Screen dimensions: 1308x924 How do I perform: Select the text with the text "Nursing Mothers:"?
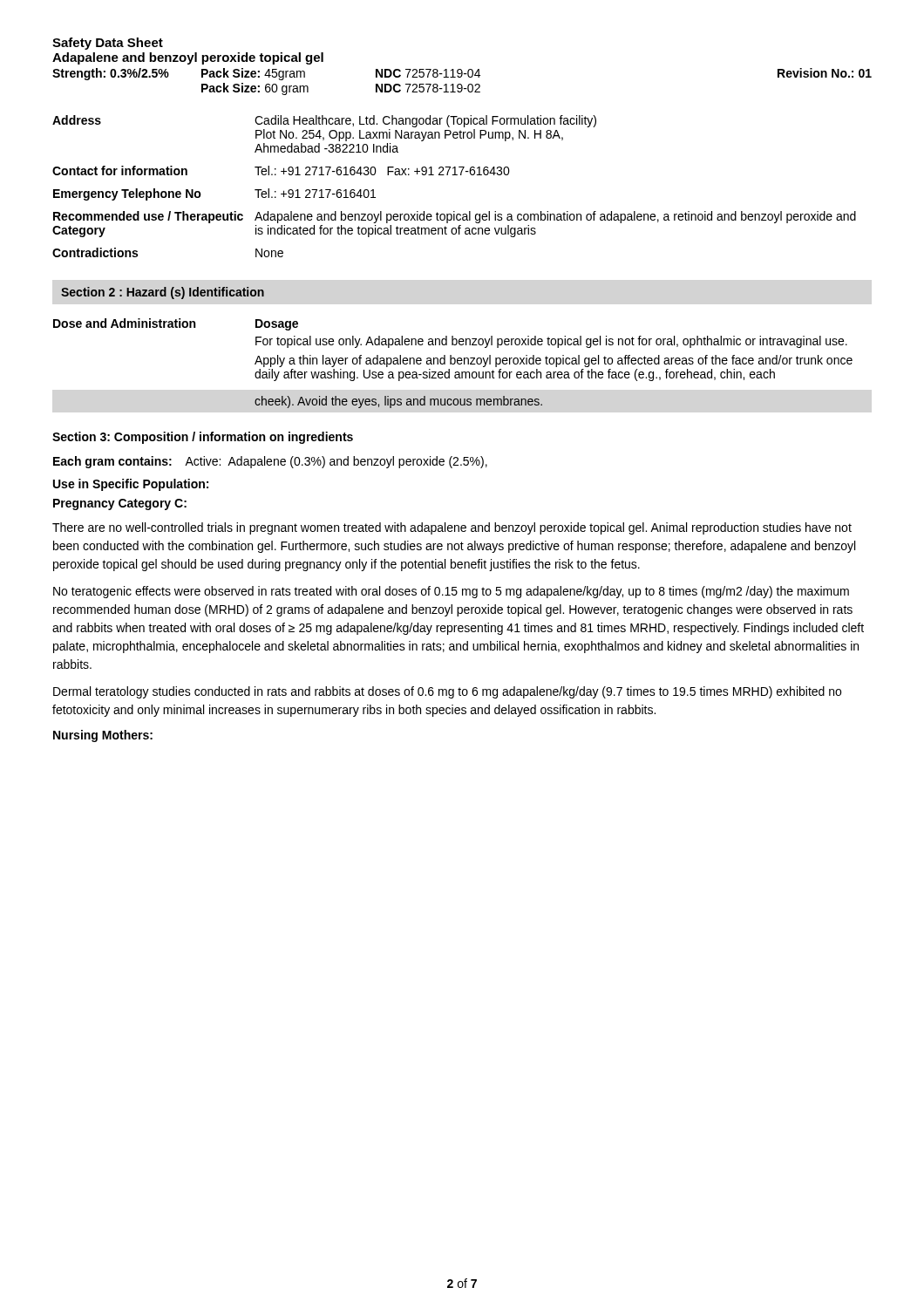[x=103, y=735]
